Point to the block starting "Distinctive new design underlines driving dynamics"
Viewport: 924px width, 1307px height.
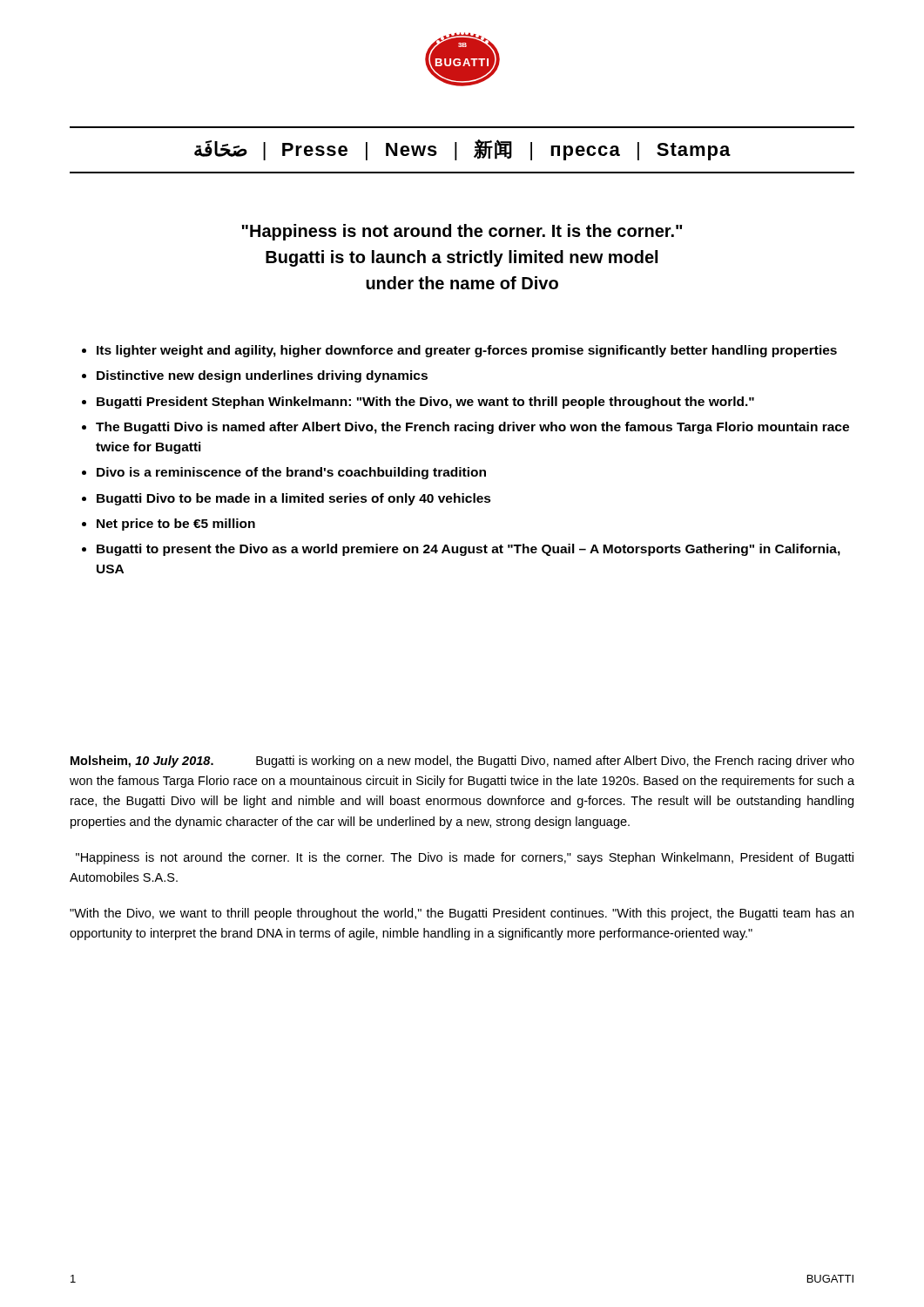262,375
